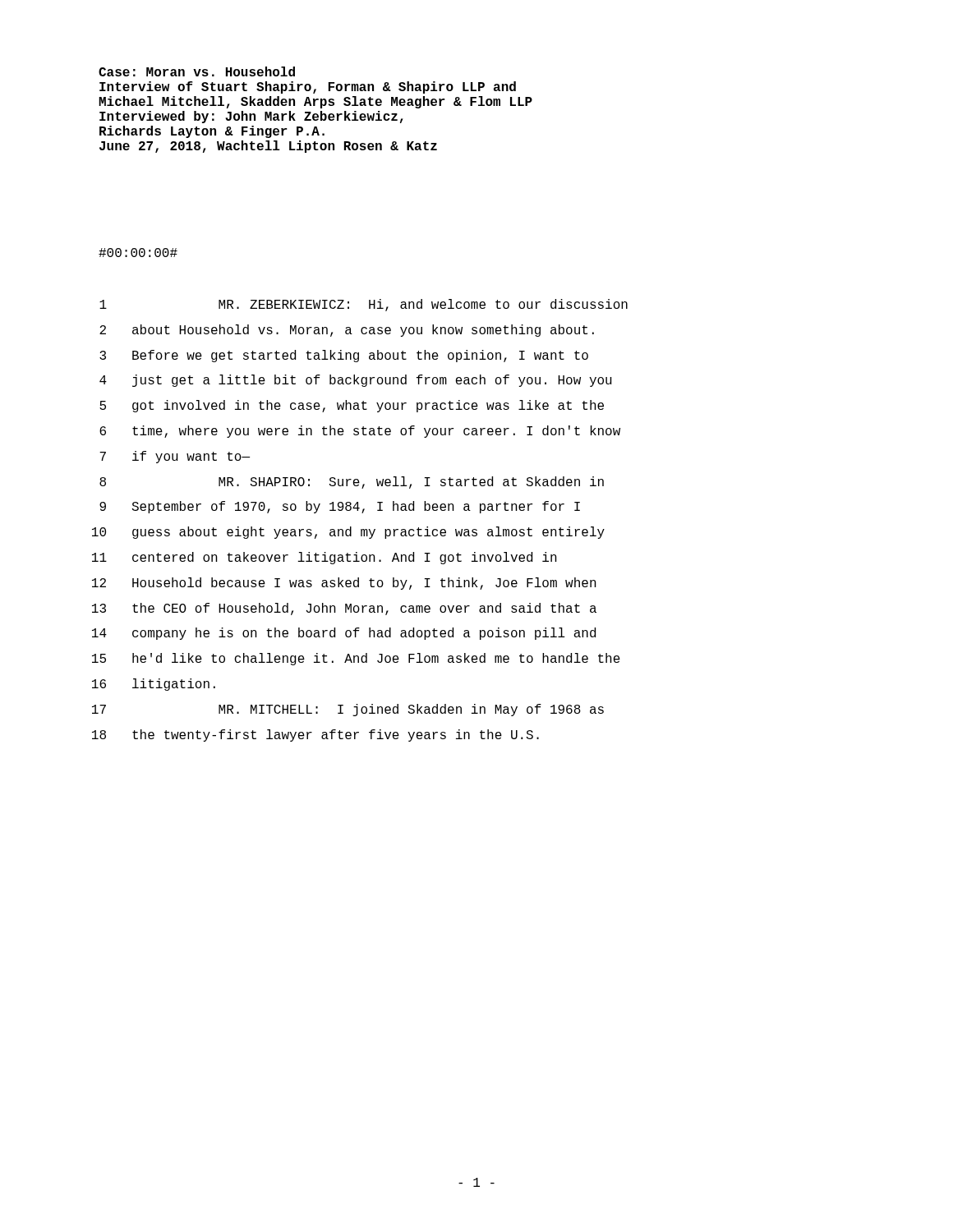Click on the text block that says "1 MR. ZEBERKIEWICZ: Hi, and welcome to"

(476, 521)
